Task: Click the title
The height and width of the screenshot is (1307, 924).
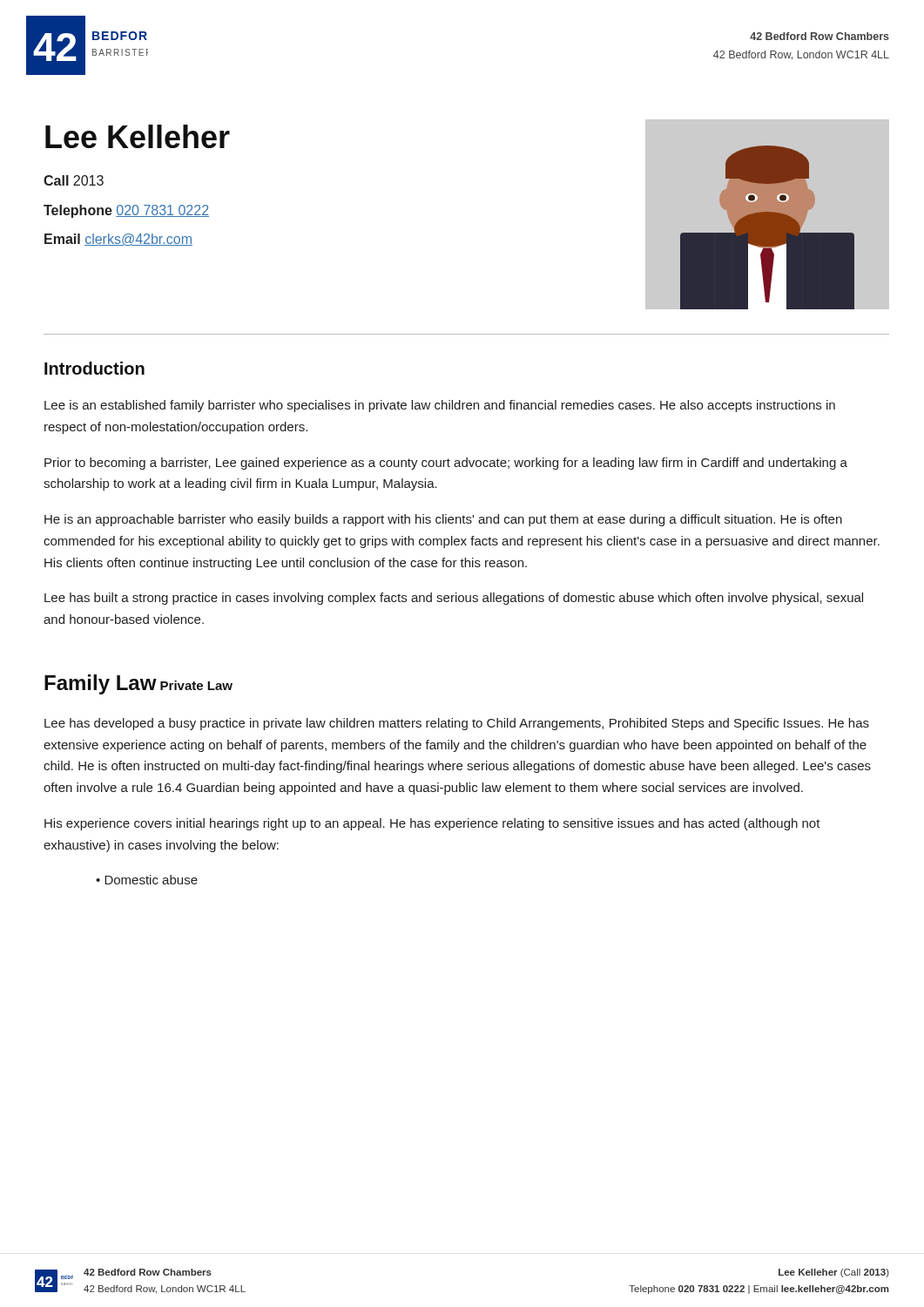Action: 327,187
